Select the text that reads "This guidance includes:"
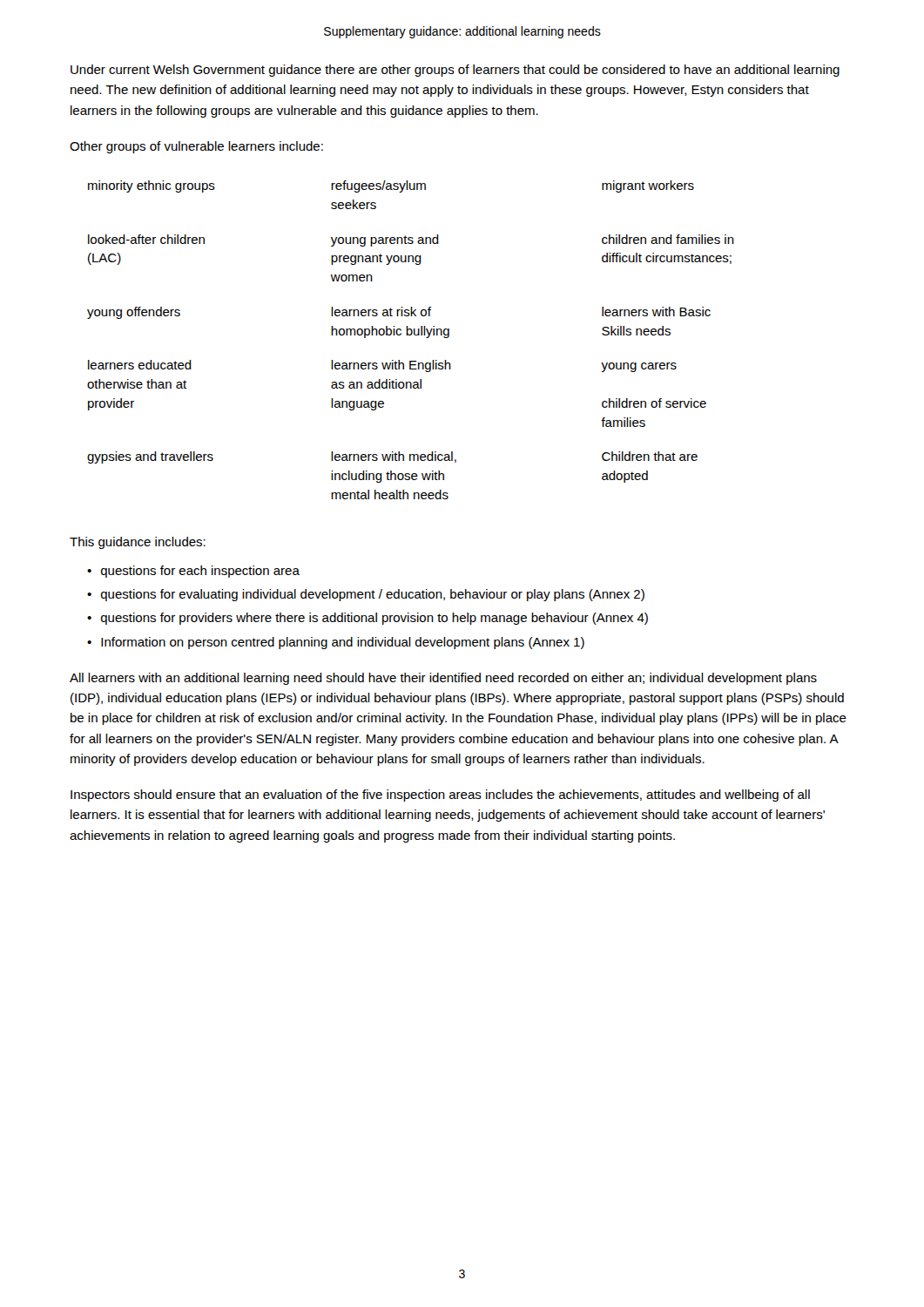Image resolution: width=924 pixels, height=1307 pixels. click(x=138, y=541)
